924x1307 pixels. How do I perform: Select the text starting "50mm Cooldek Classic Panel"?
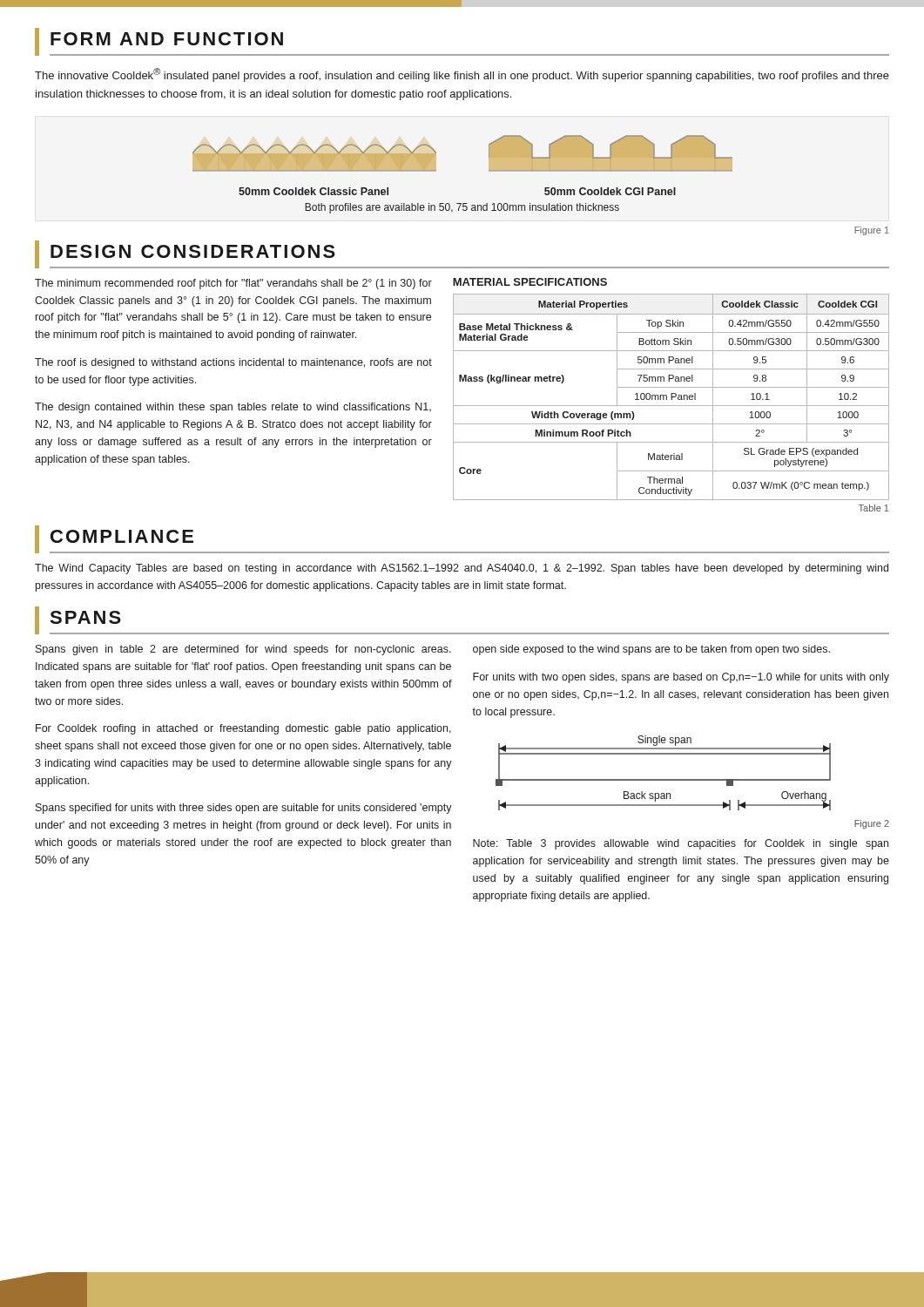(x=314, y=192)
